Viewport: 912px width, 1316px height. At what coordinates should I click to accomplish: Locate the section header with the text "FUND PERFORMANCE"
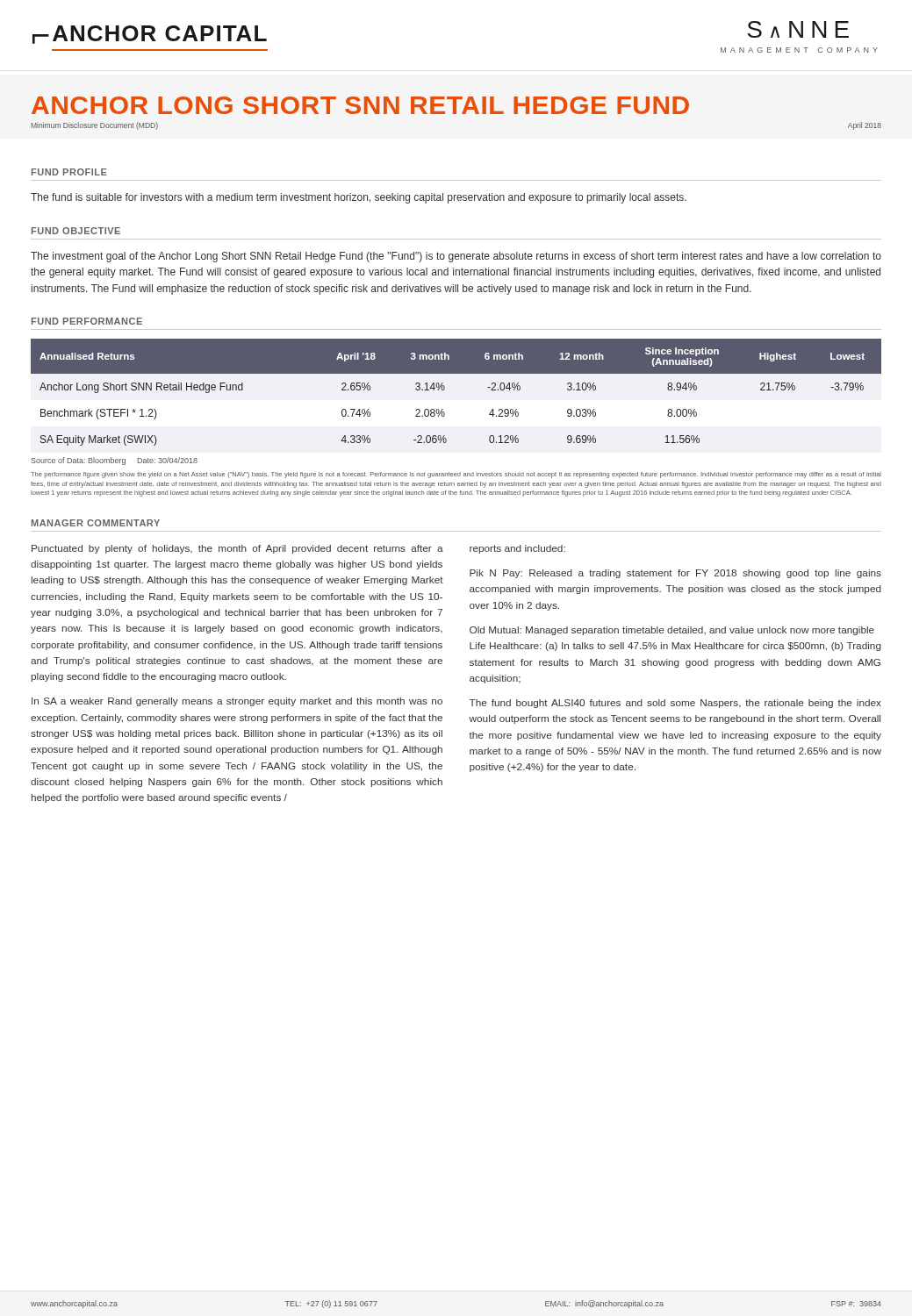[x=87, y=321]
